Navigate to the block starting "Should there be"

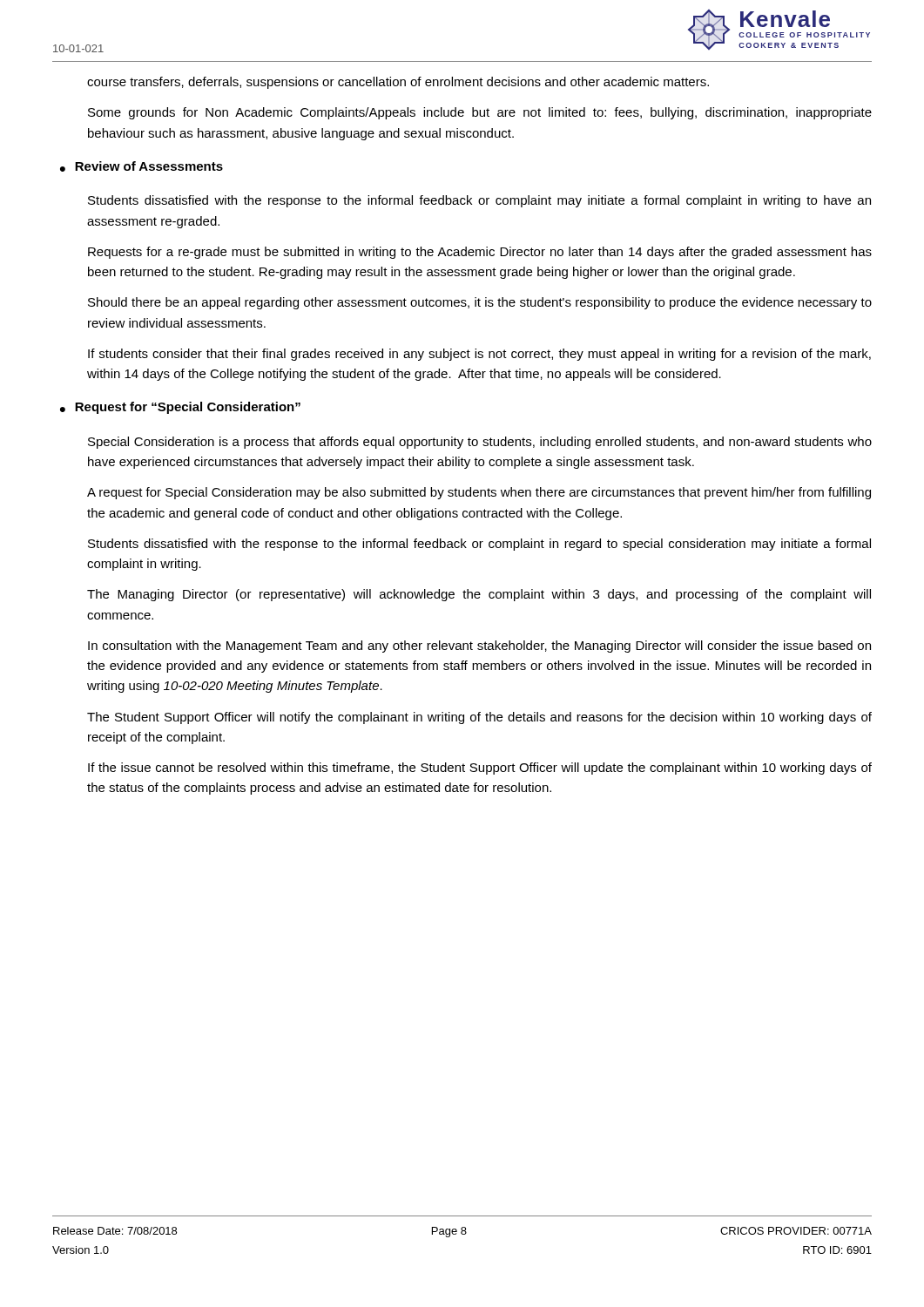[x=479, y=312]
